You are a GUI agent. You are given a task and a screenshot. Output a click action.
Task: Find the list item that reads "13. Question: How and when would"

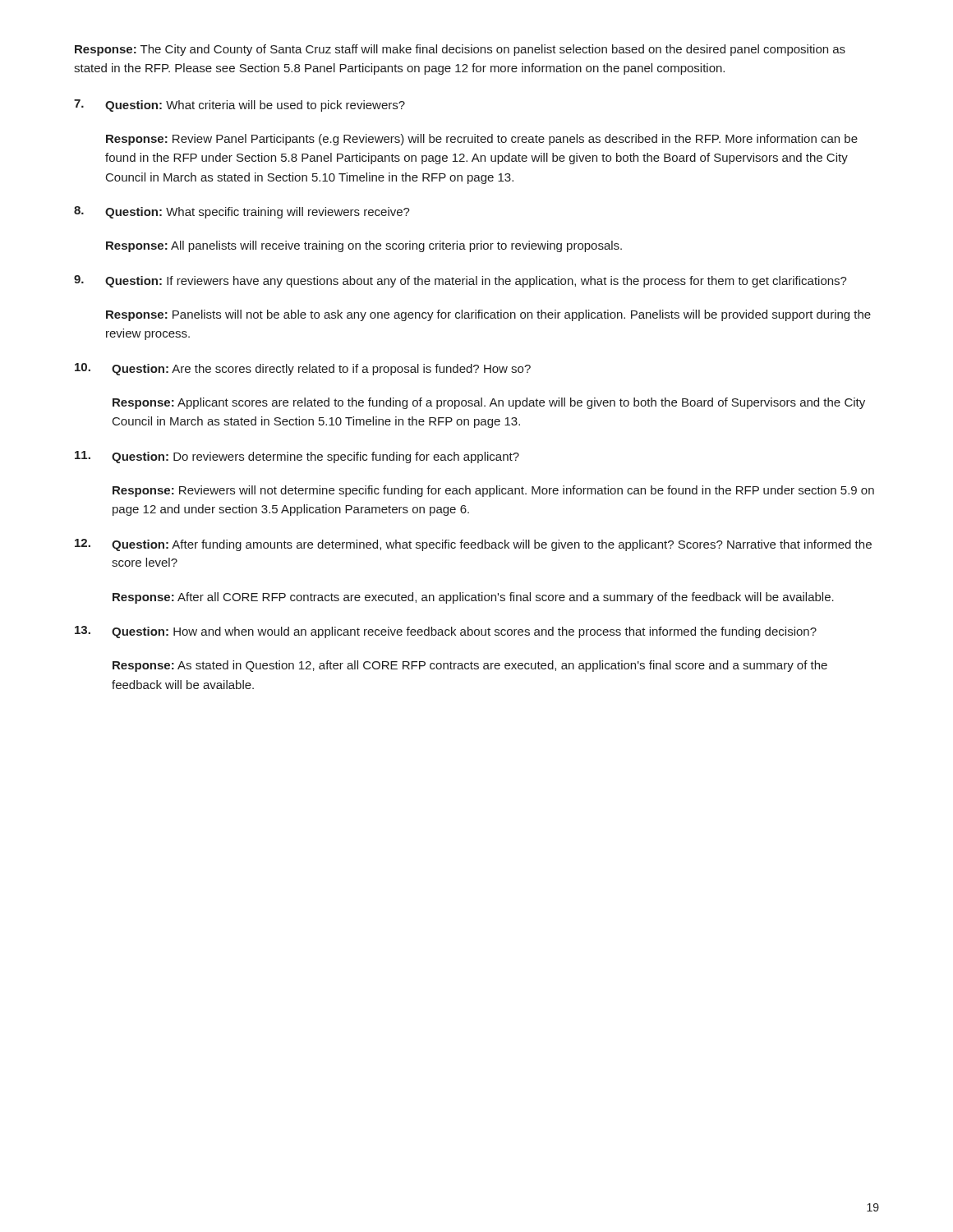click(x=476, y=636)
